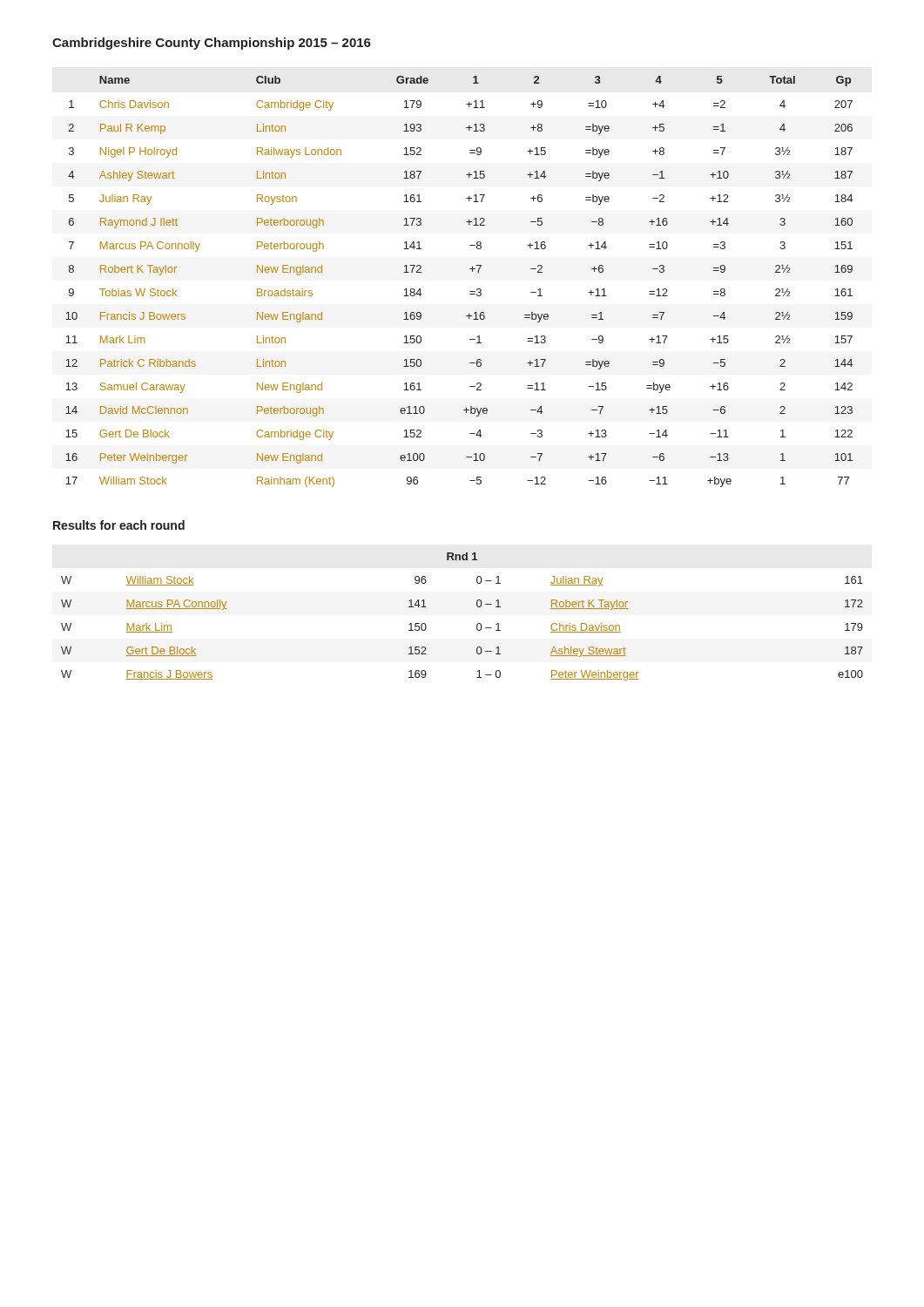The width and height of the screenshot is (924, 1307).
Task: Locate the text starting "Results for each"
Action: 119,525
